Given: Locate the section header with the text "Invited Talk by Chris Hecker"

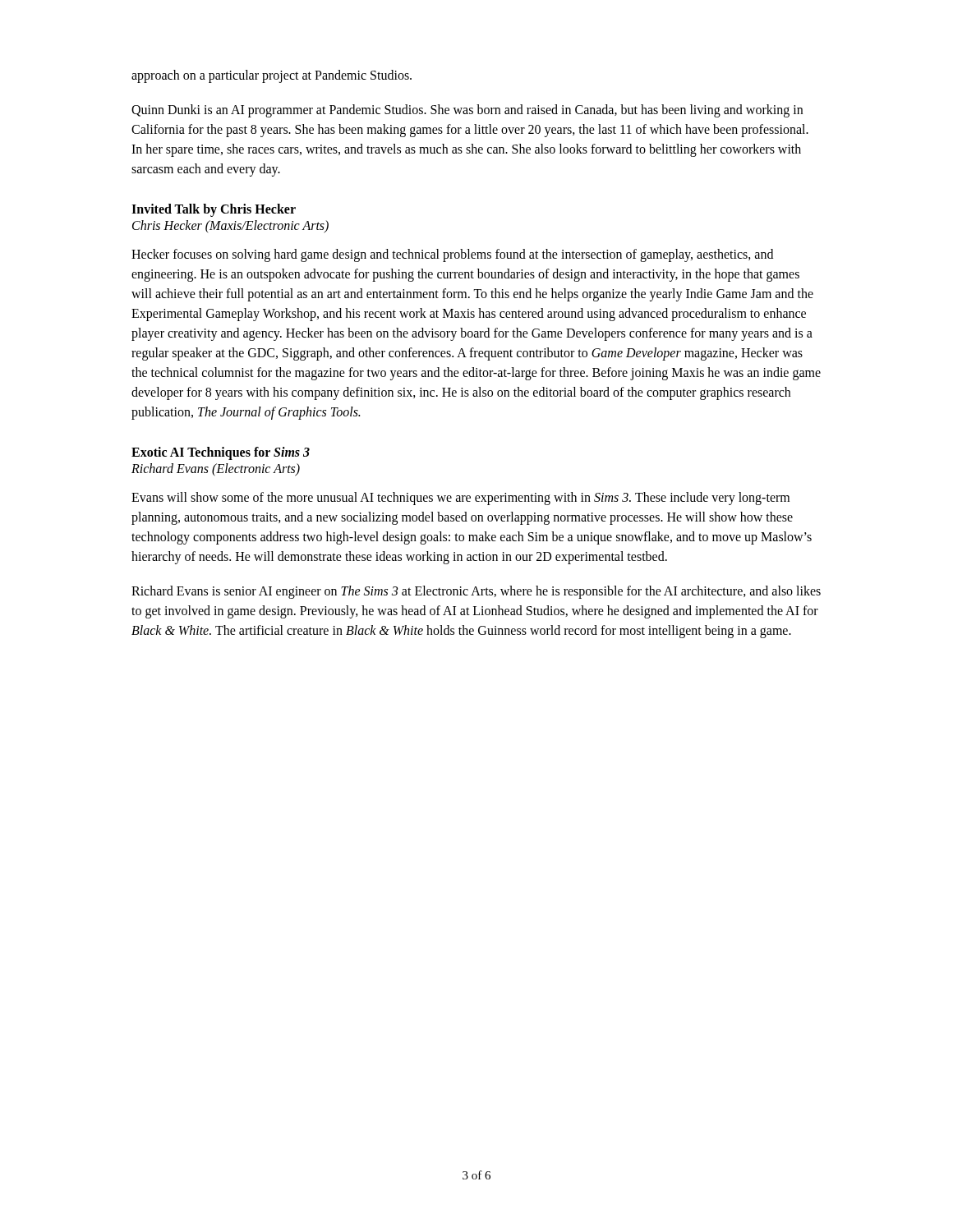Looking at the screenshot, I should coord(214,209).
